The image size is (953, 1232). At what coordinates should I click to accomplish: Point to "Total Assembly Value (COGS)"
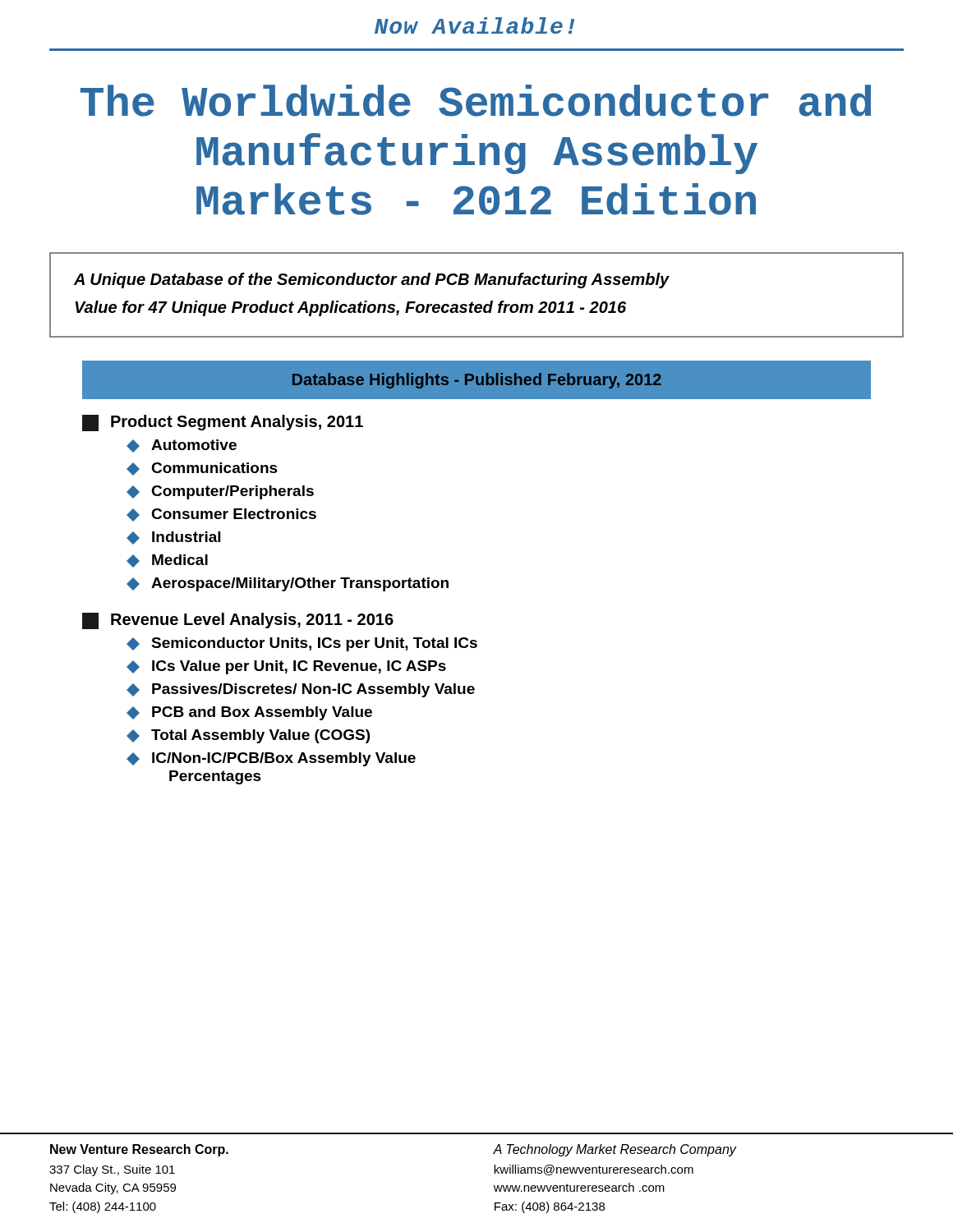pos(249,735)
